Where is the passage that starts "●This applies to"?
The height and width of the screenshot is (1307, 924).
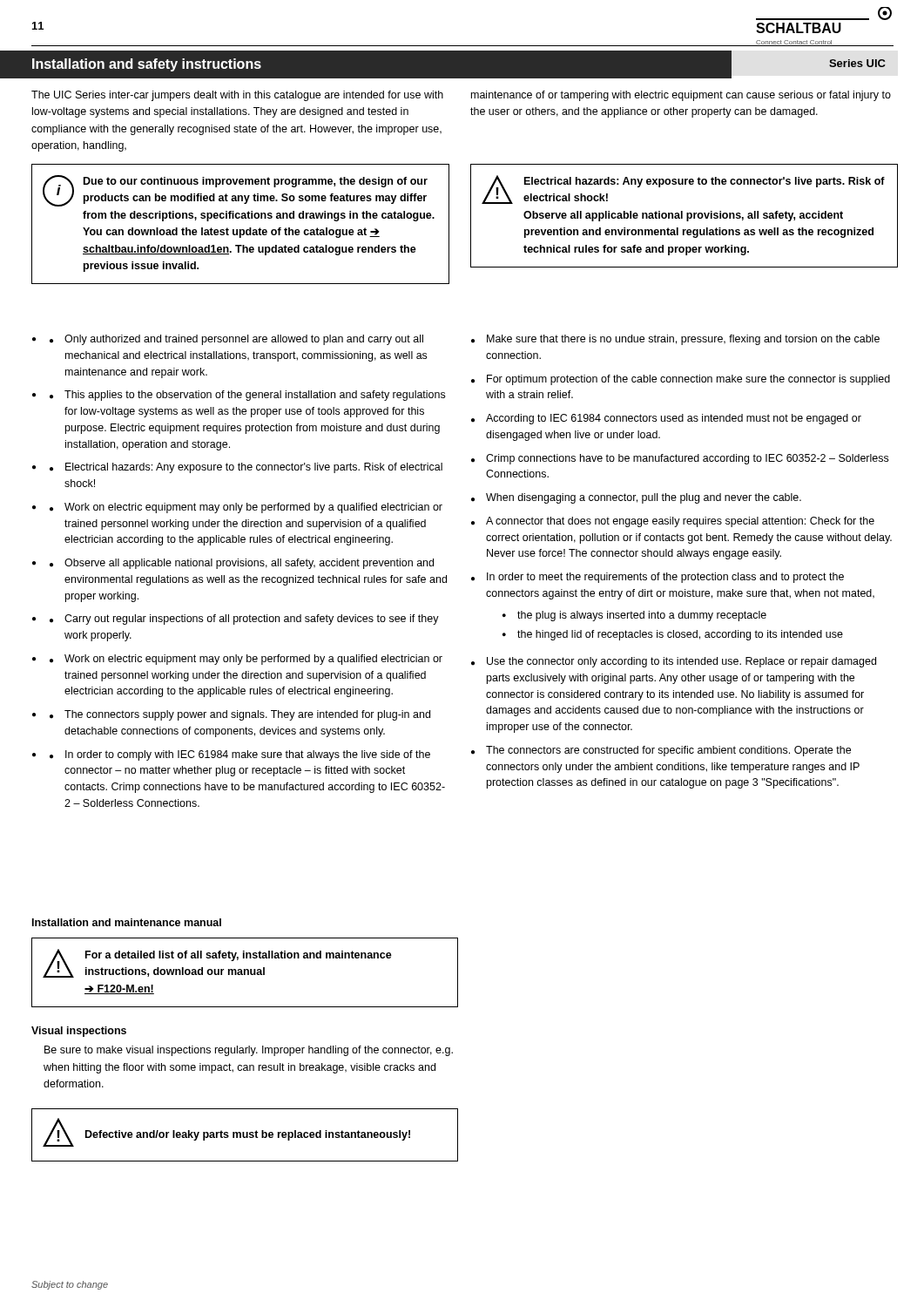click(249, 420)
